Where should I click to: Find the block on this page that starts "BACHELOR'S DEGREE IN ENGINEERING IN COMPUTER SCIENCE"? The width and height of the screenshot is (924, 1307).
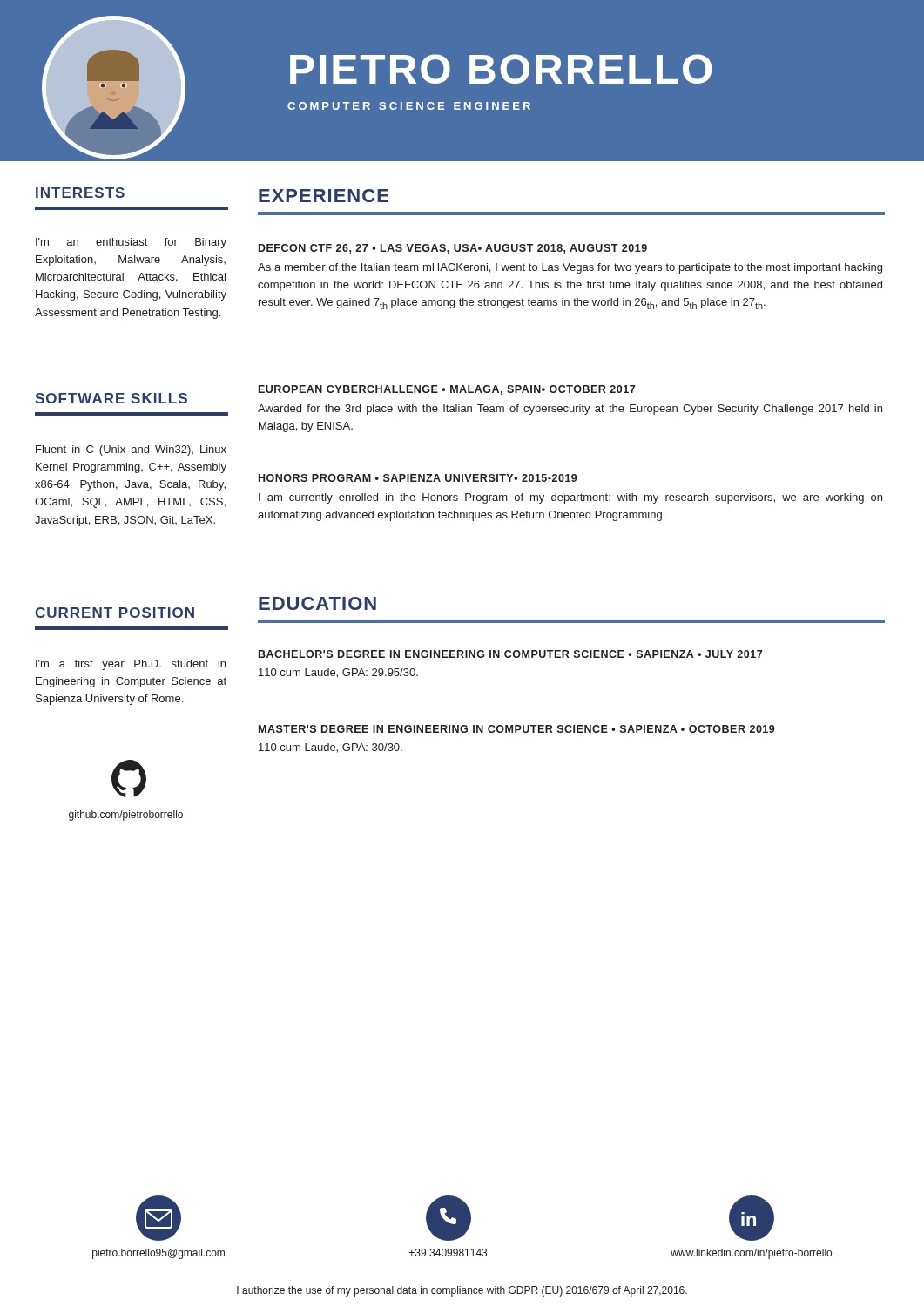(x=570, y=665)
